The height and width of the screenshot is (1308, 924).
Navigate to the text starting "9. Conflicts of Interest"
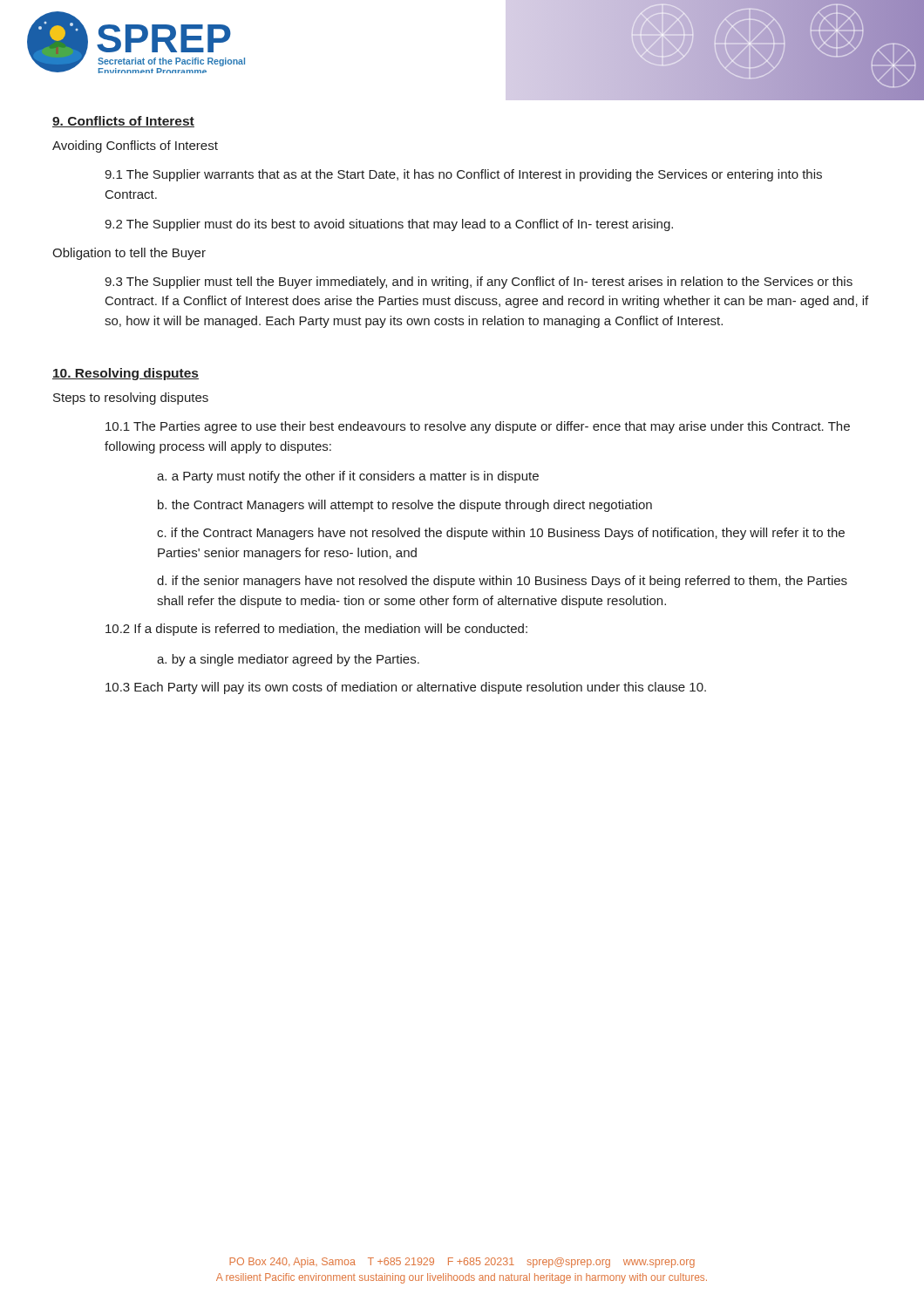123,121
